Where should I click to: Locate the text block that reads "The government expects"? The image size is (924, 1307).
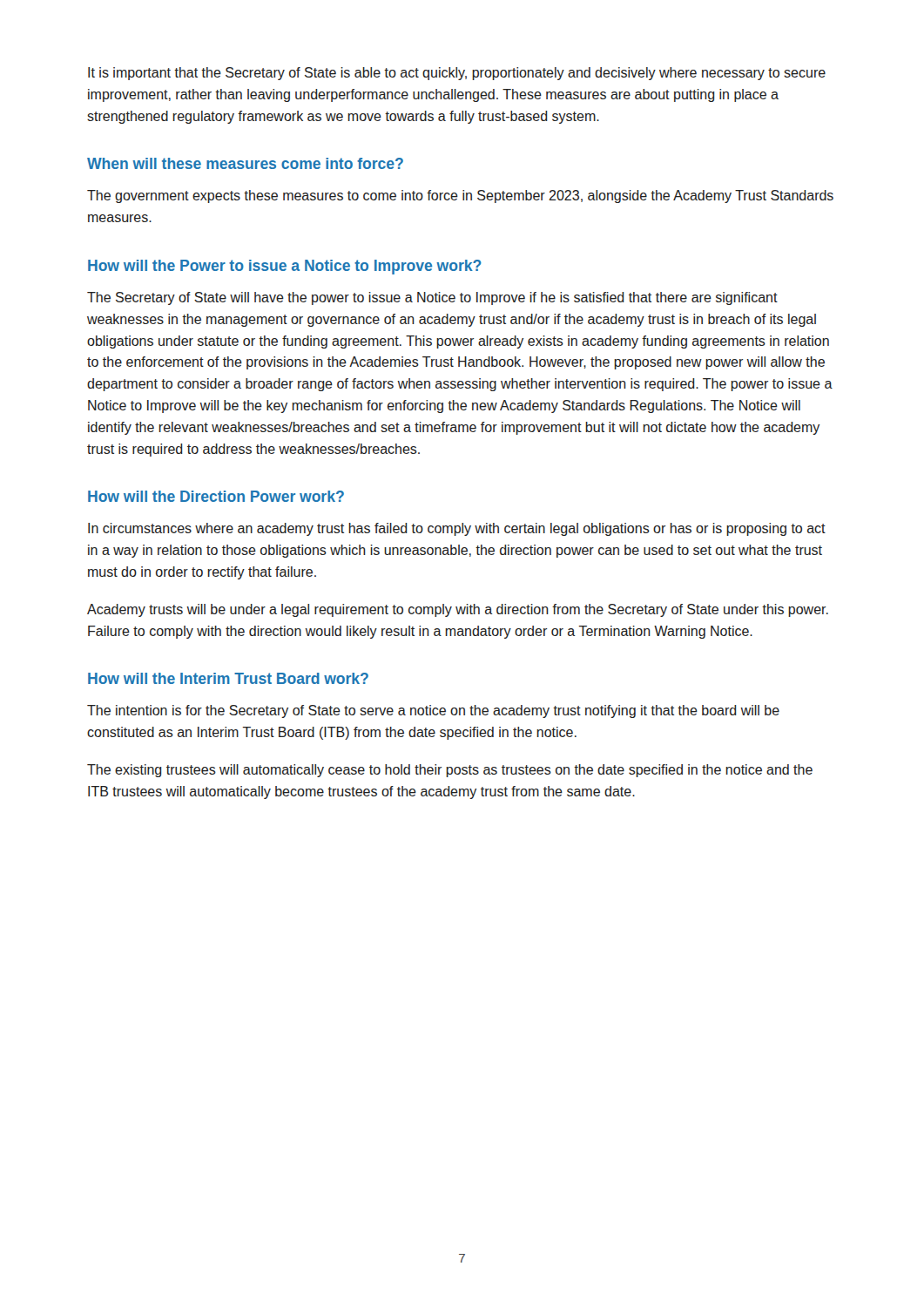coord(460,207)
